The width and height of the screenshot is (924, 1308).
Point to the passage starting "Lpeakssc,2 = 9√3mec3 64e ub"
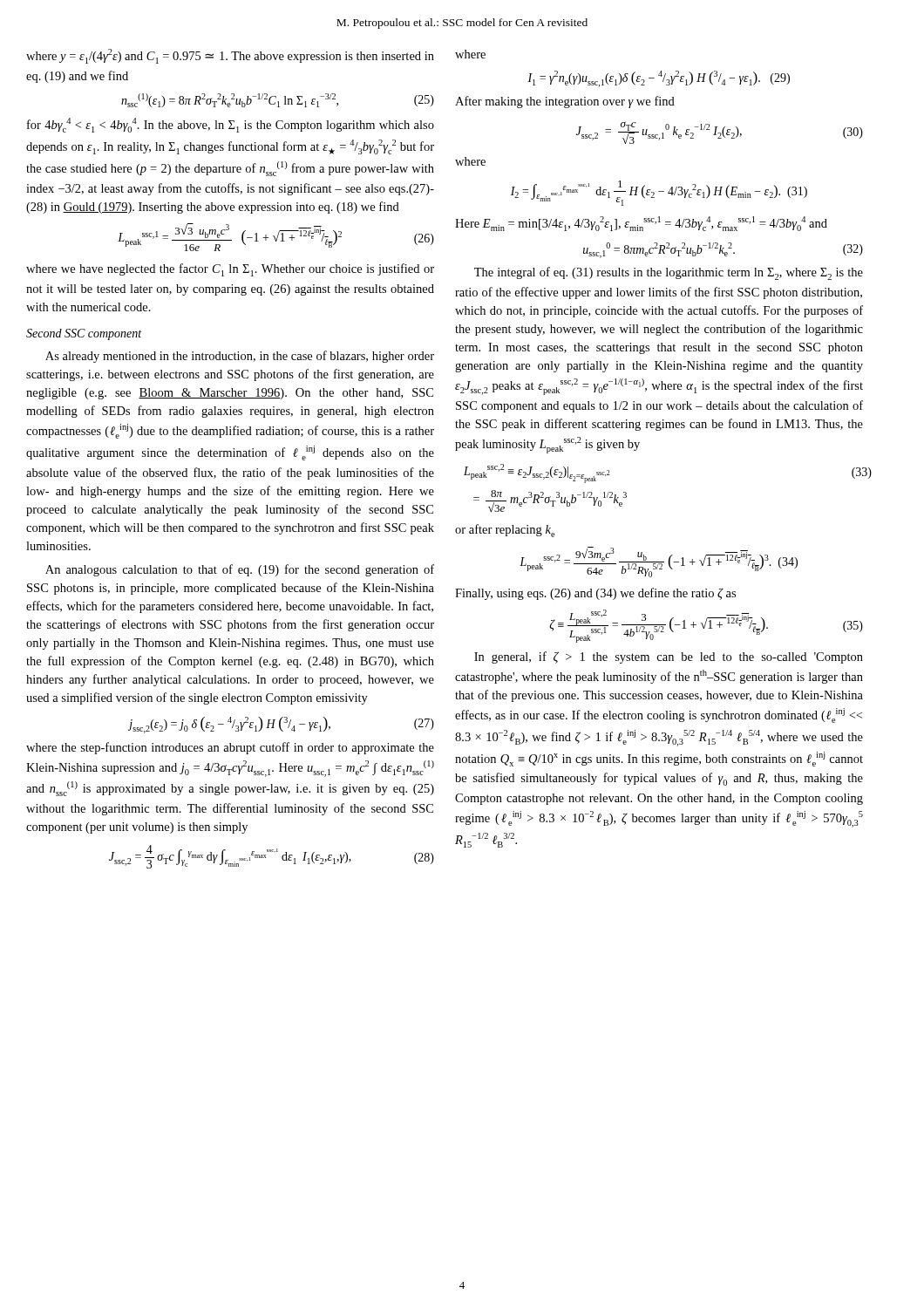(x=659, y=563)
